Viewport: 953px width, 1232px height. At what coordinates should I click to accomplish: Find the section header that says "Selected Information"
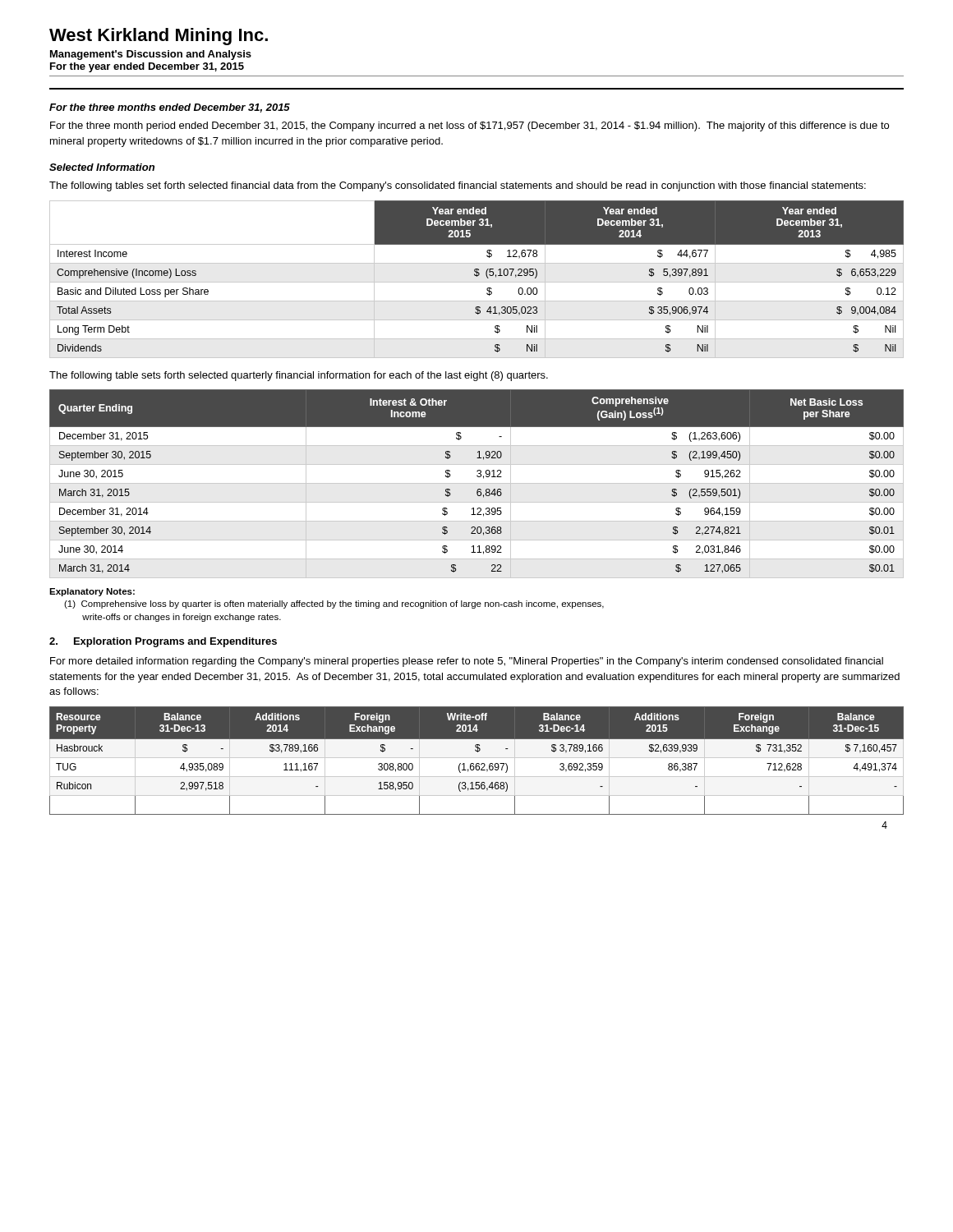[x=102, y=167]
